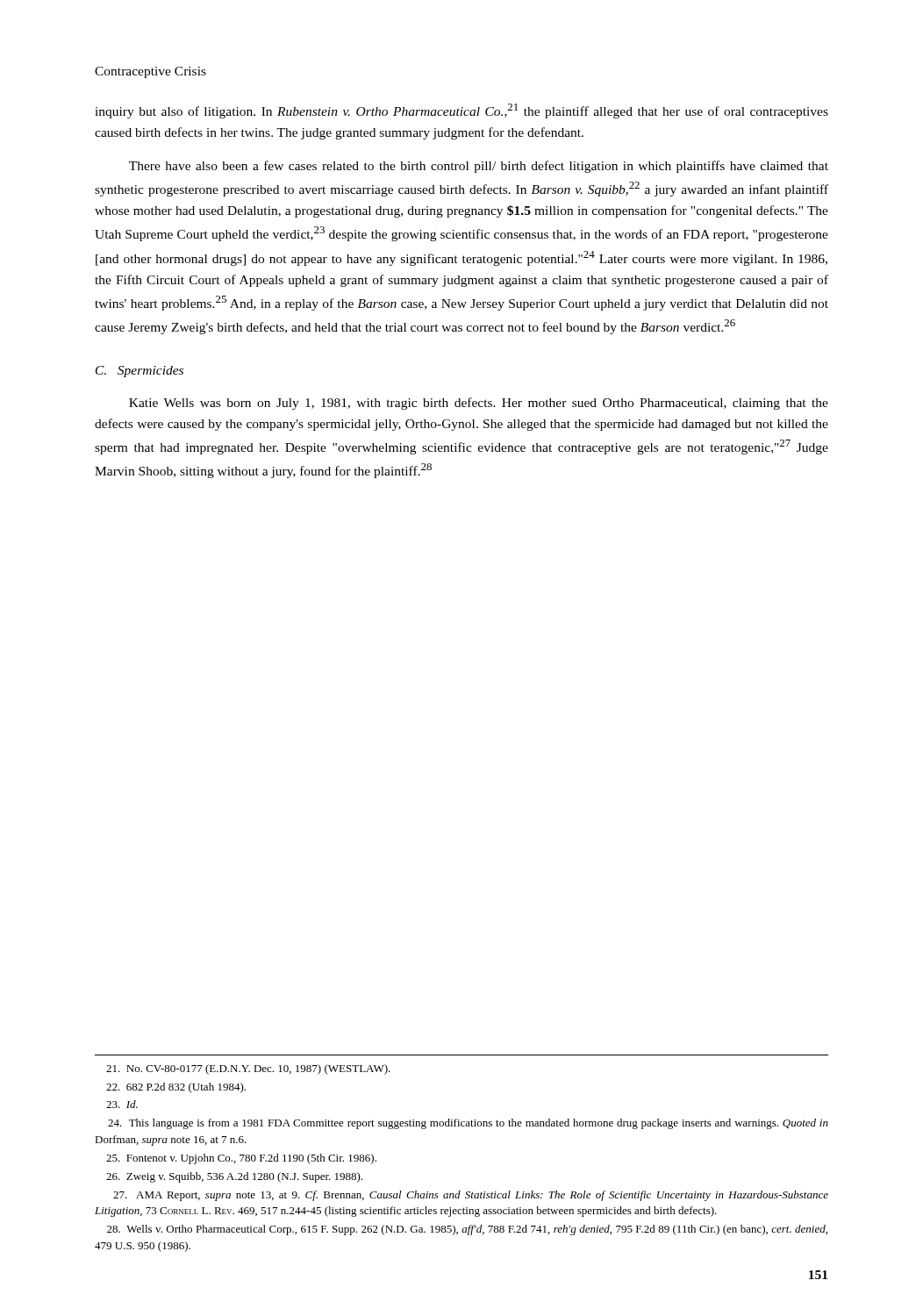Screen dimensions: 1316x923
Task: Find the passage starting "There have also been a few cases"
Action: click(462, 247)
